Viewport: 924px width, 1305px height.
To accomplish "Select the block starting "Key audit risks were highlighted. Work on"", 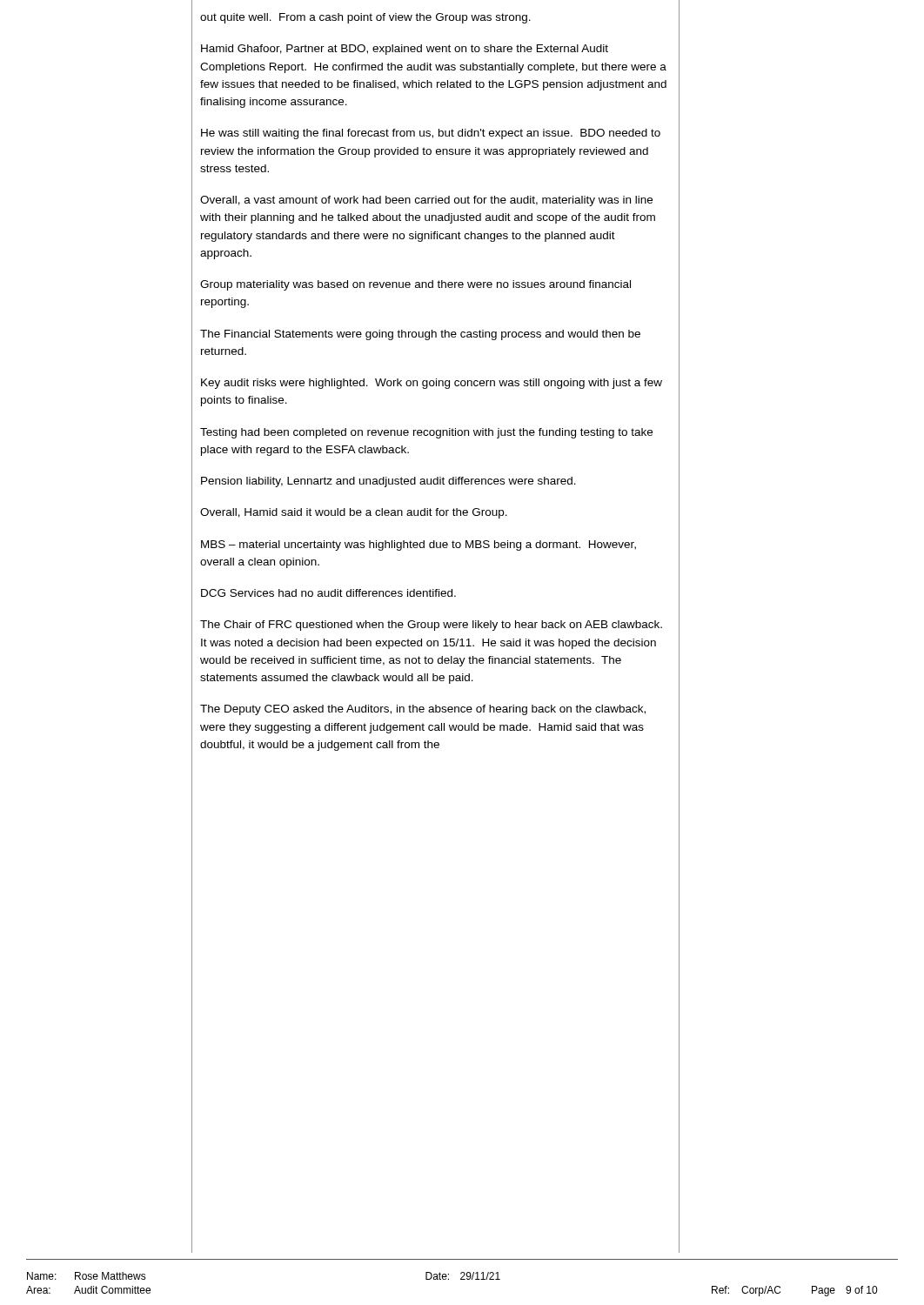I will [431, 391].
